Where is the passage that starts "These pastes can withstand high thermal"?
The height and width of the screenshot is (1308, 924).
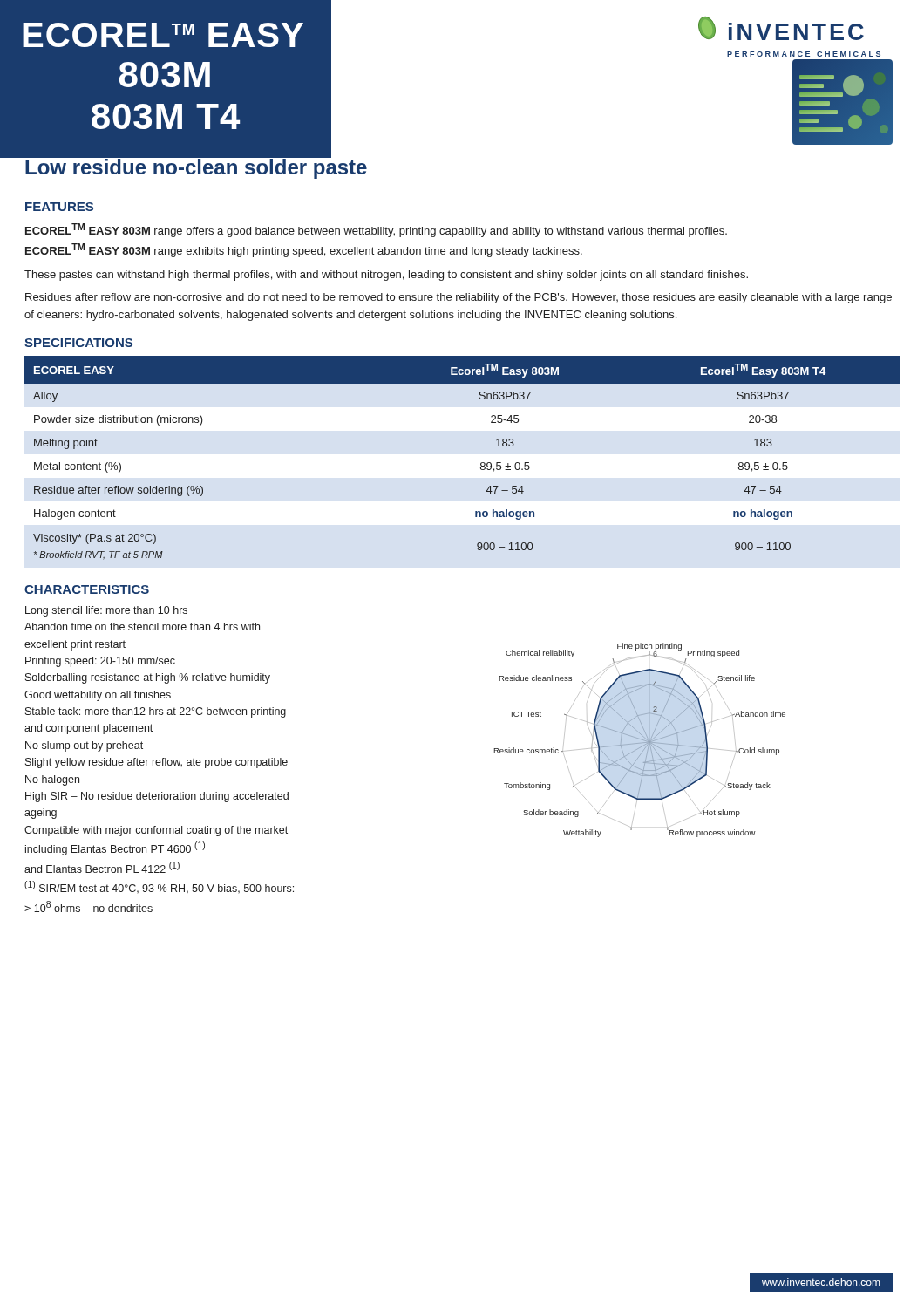tap(387, 274)
